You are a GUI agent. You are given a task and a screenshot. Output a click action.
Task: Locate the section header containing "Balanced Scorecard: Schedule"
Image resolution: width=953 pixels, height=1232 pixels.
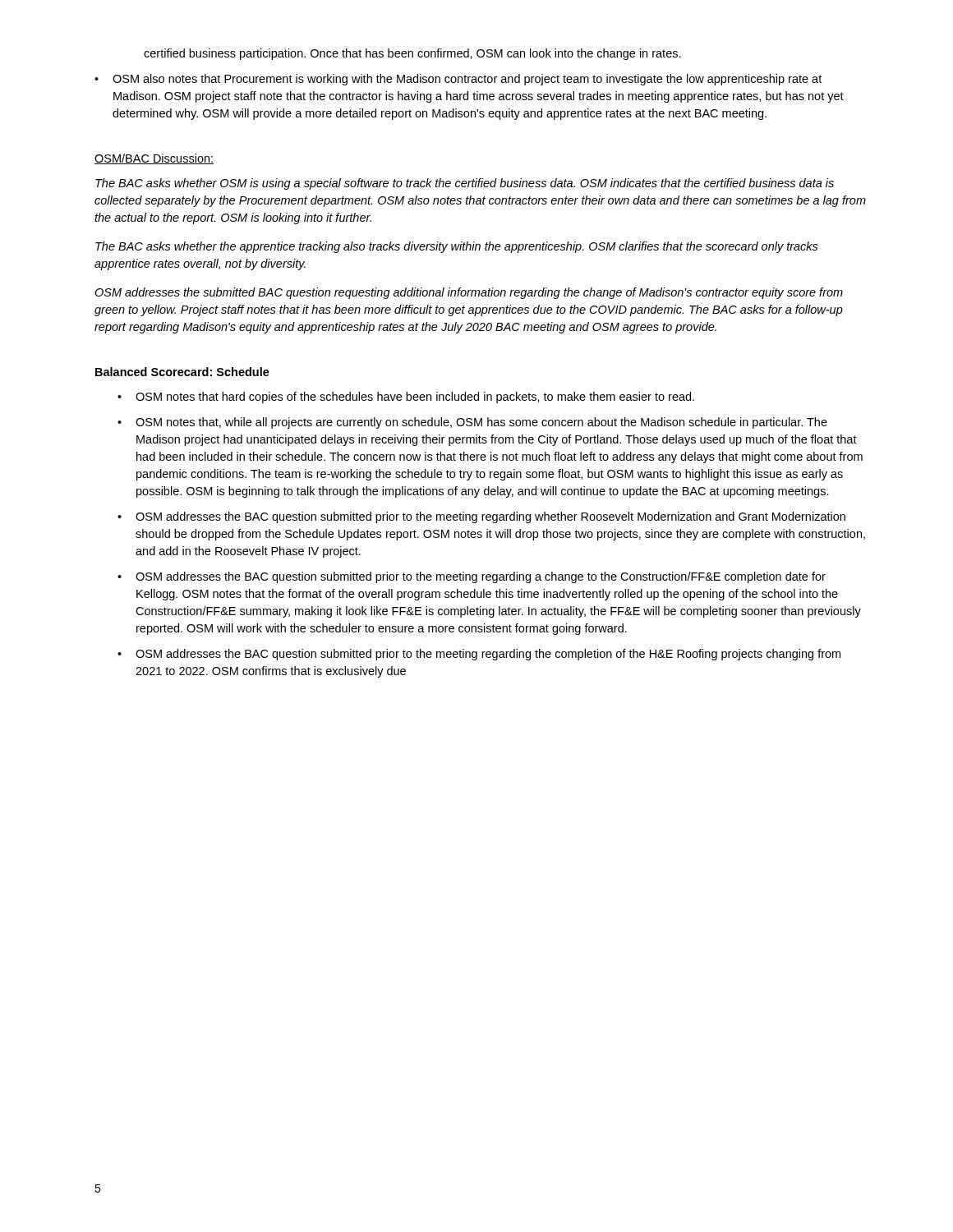182,372
